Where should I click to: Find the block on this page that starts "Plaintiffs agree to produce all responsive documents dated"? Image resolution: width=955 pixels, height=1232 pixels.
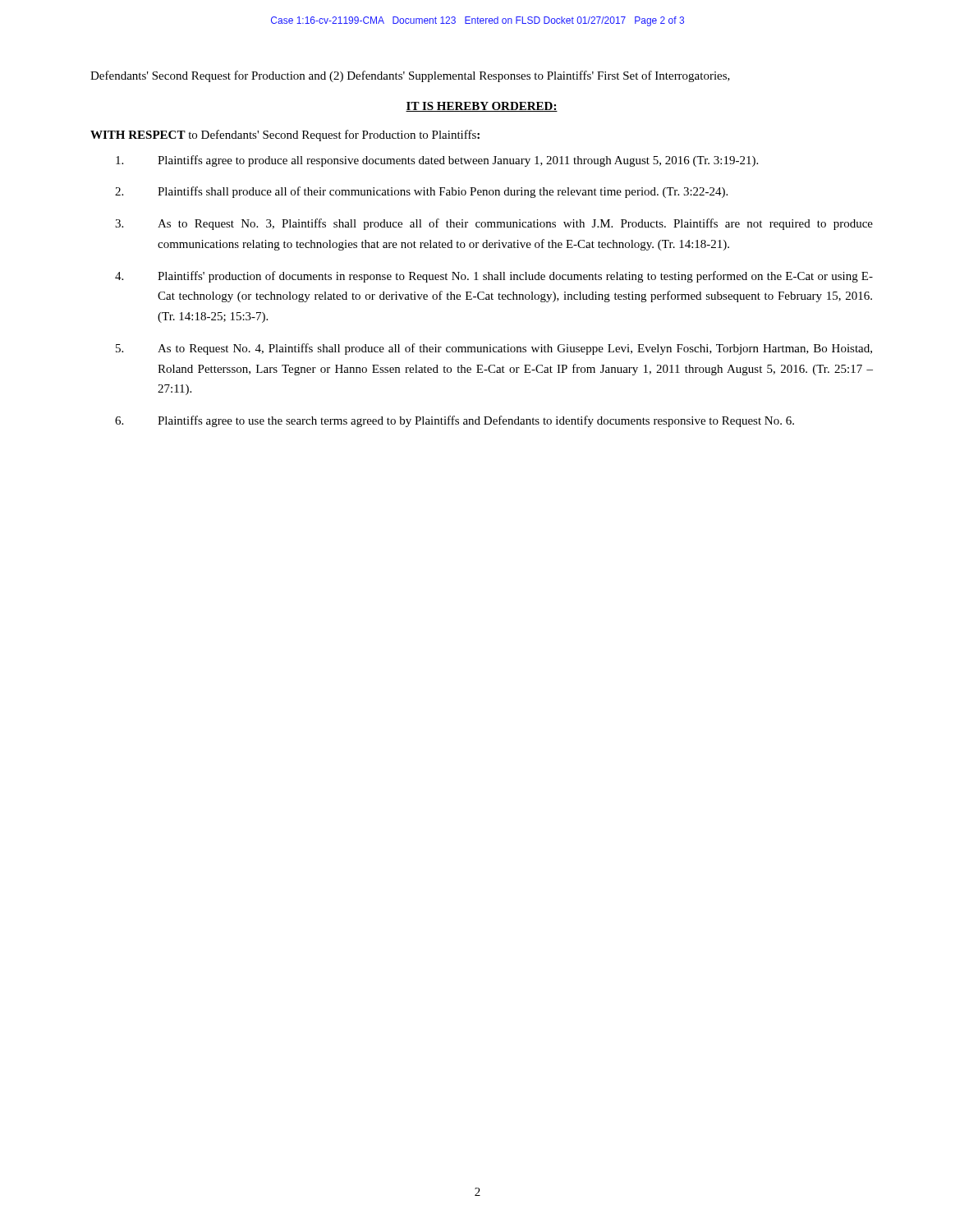(482, 160)
